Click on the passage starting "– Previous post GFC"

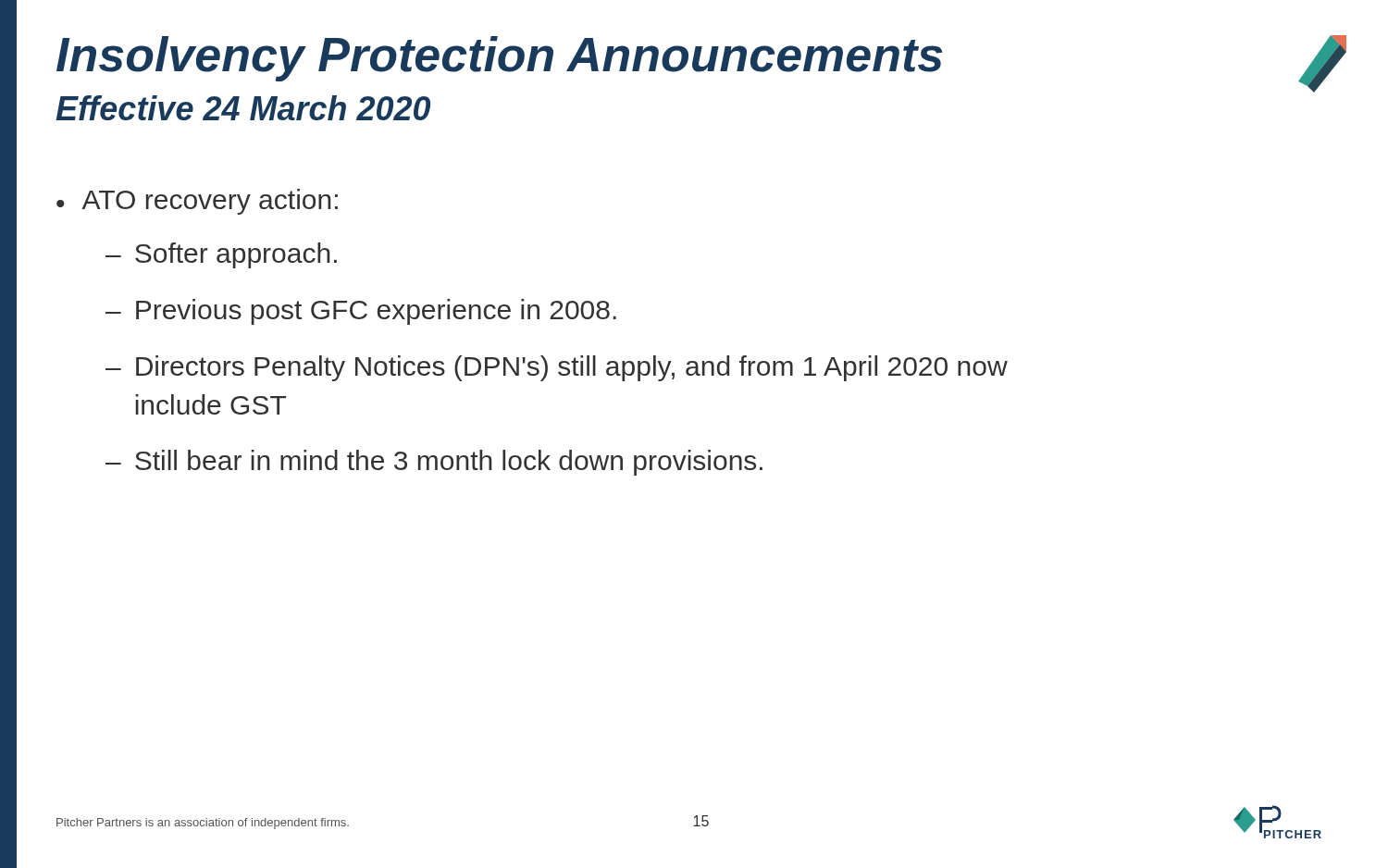[361, 312]
